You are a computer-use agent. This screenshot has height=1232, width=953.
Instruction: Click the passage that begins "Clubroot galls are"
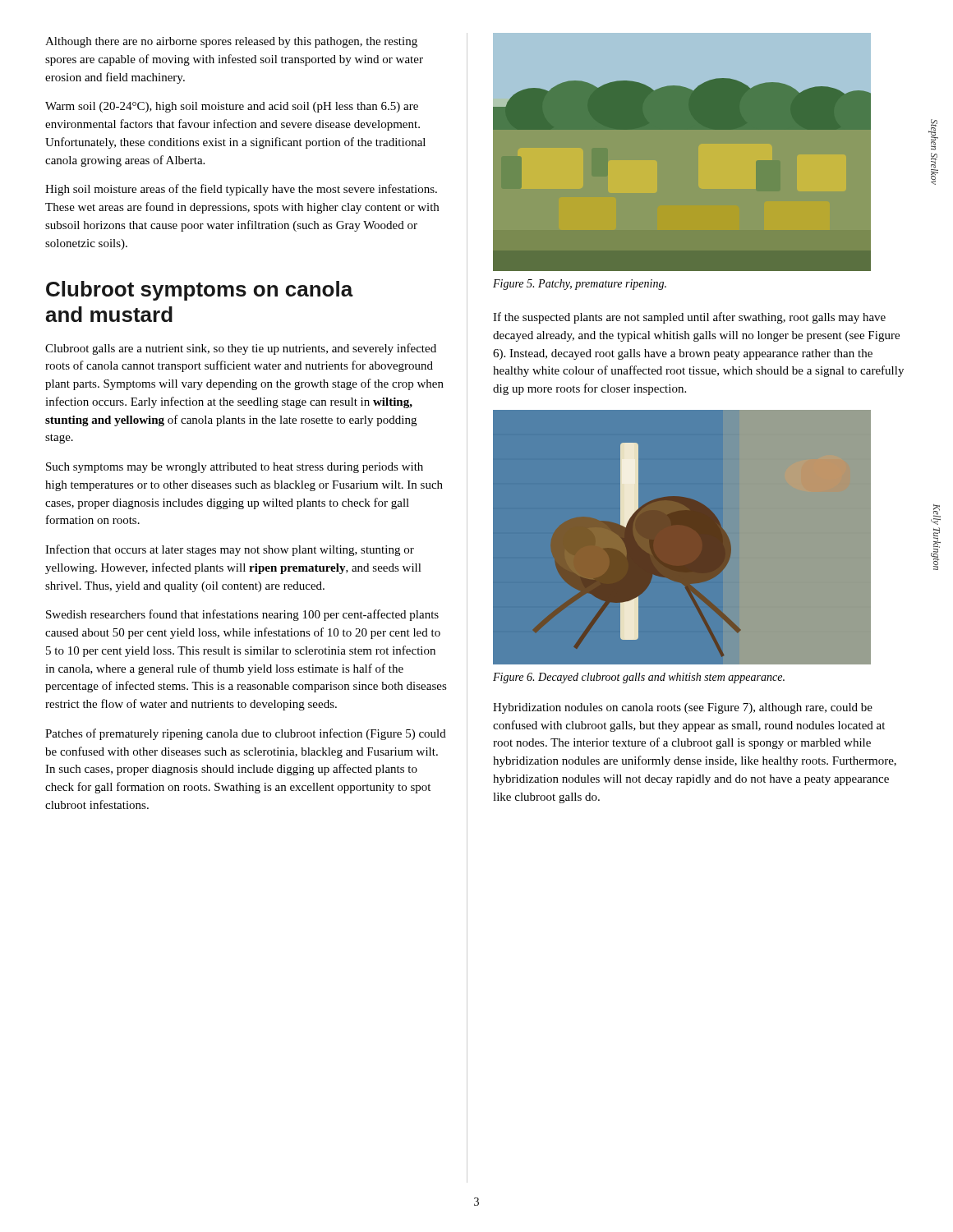click(x=244, y=393)
